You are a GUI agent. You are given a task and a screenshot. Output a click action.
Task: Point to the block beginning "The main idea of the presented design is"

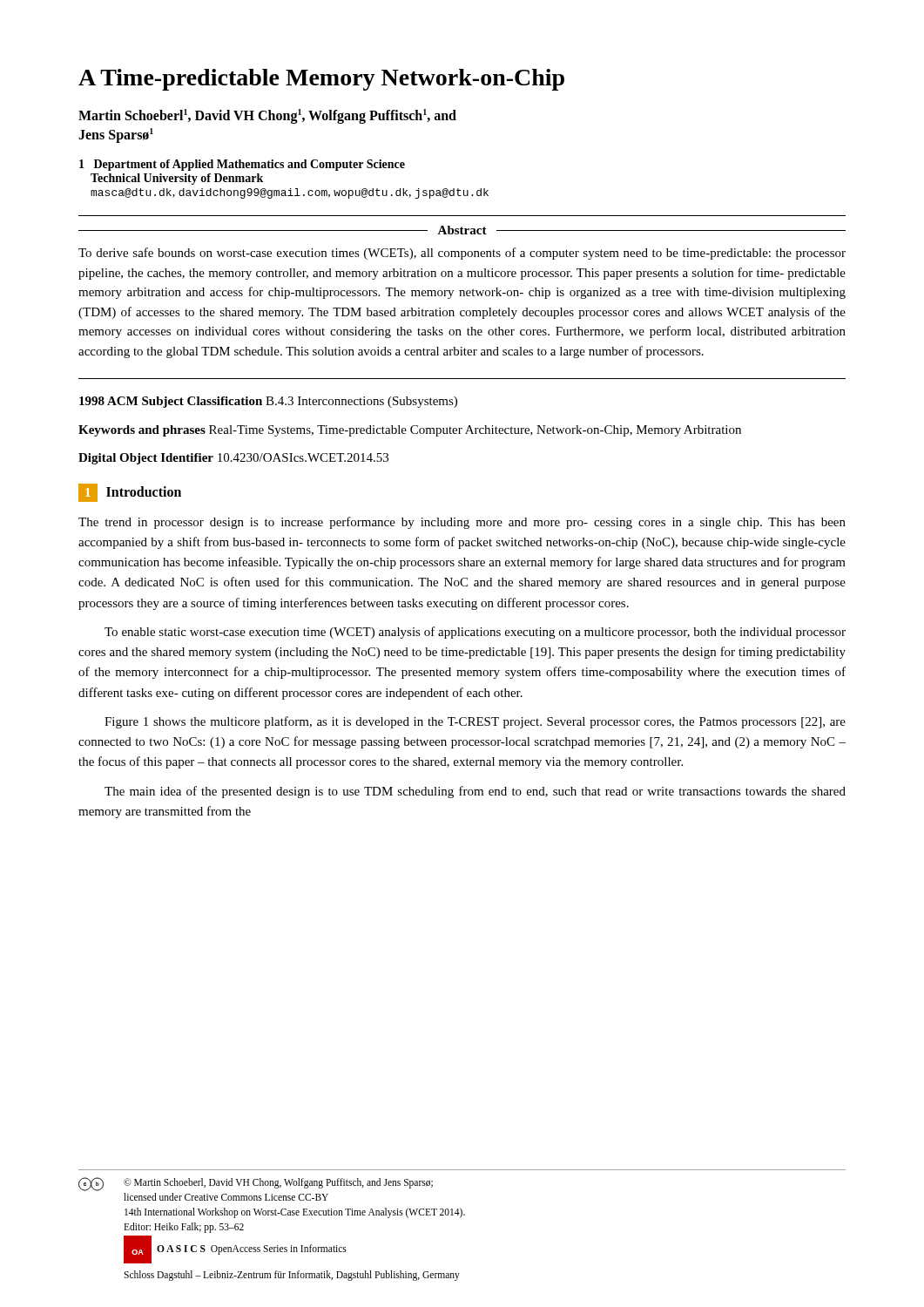[462, 801]
